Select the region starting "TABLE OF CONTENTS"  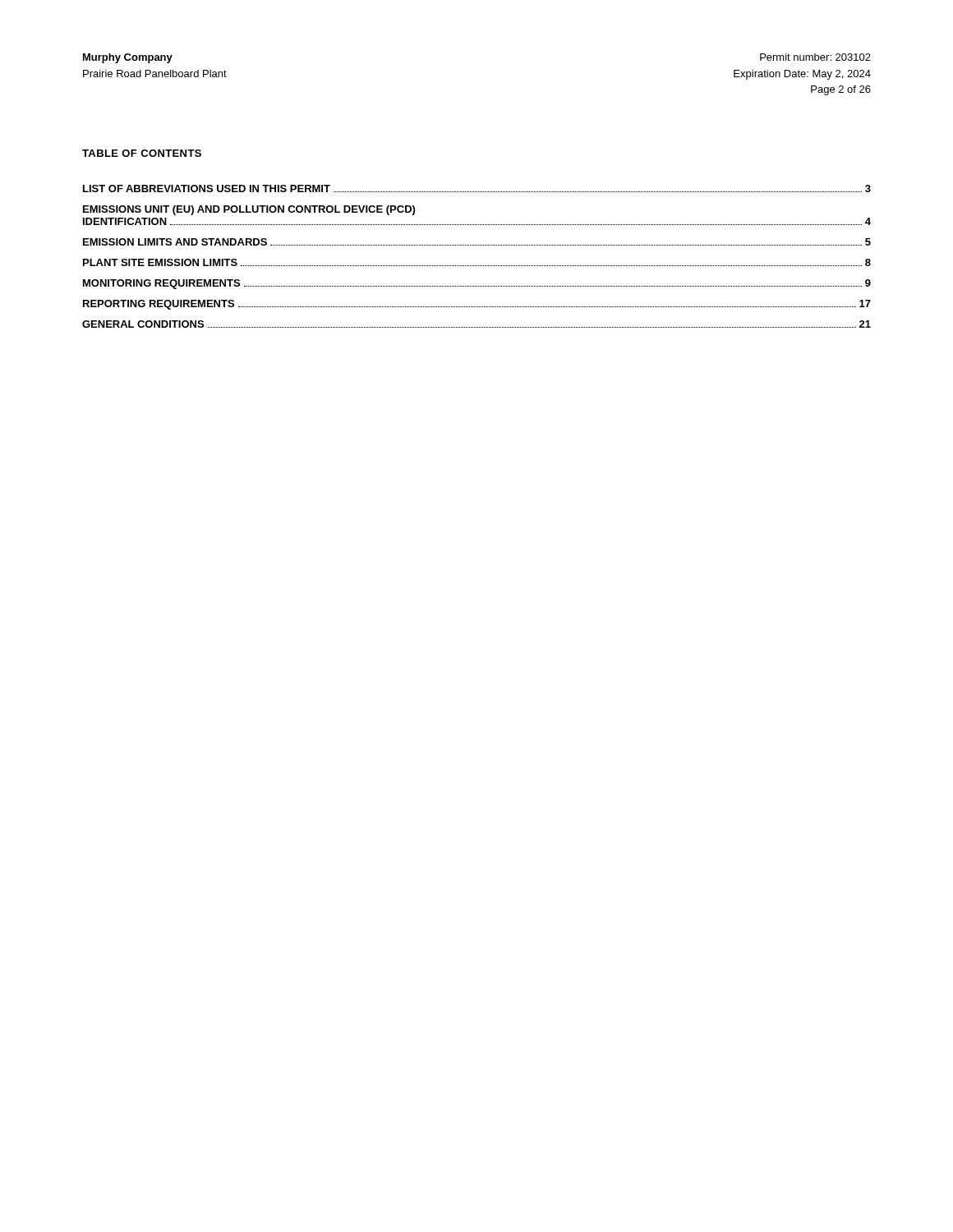coord(142,153)
